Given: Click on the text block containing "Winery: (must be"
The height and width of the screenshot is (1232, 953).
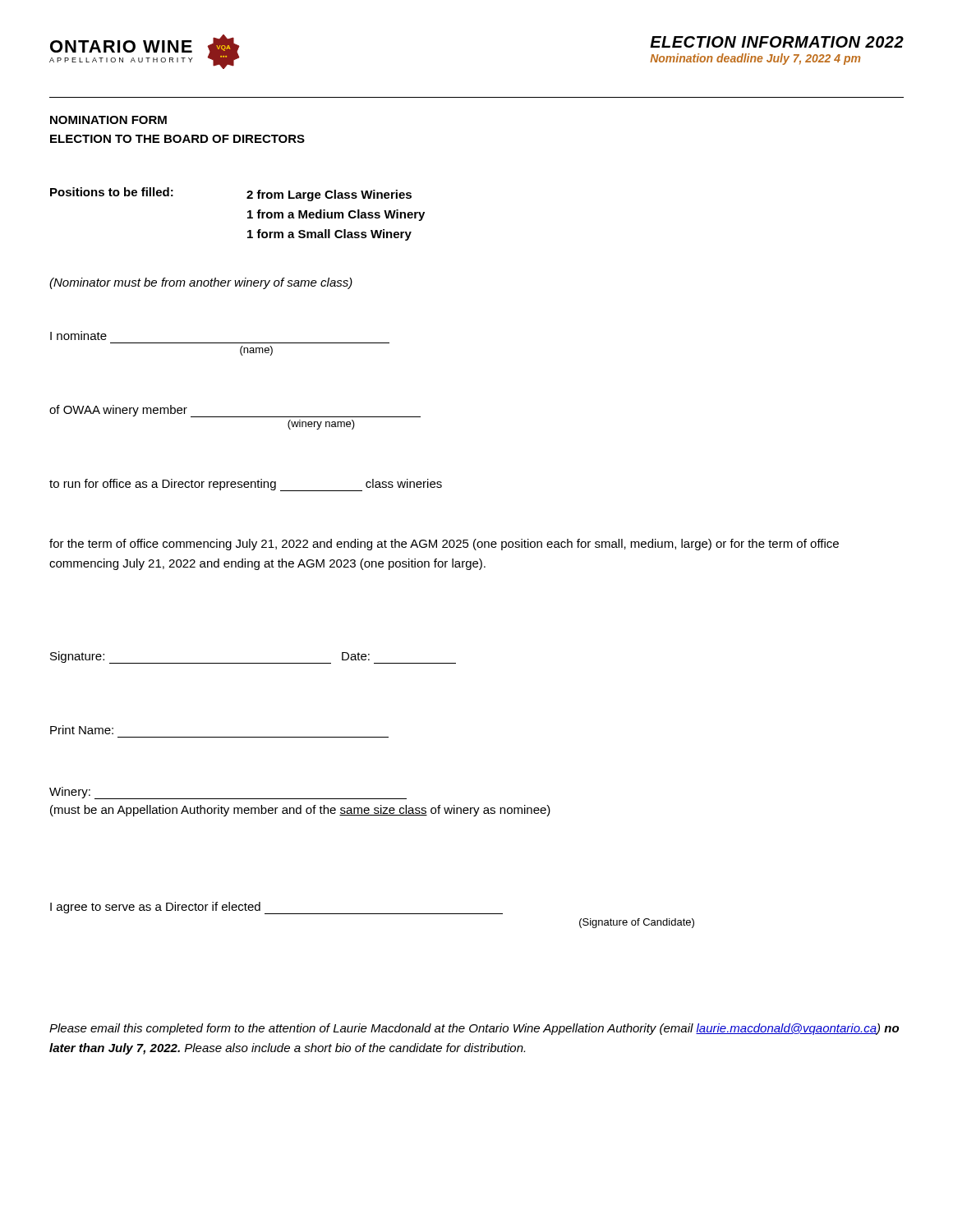Looking at the screenshot, I should pyautogui.click(x=476, y=800).
